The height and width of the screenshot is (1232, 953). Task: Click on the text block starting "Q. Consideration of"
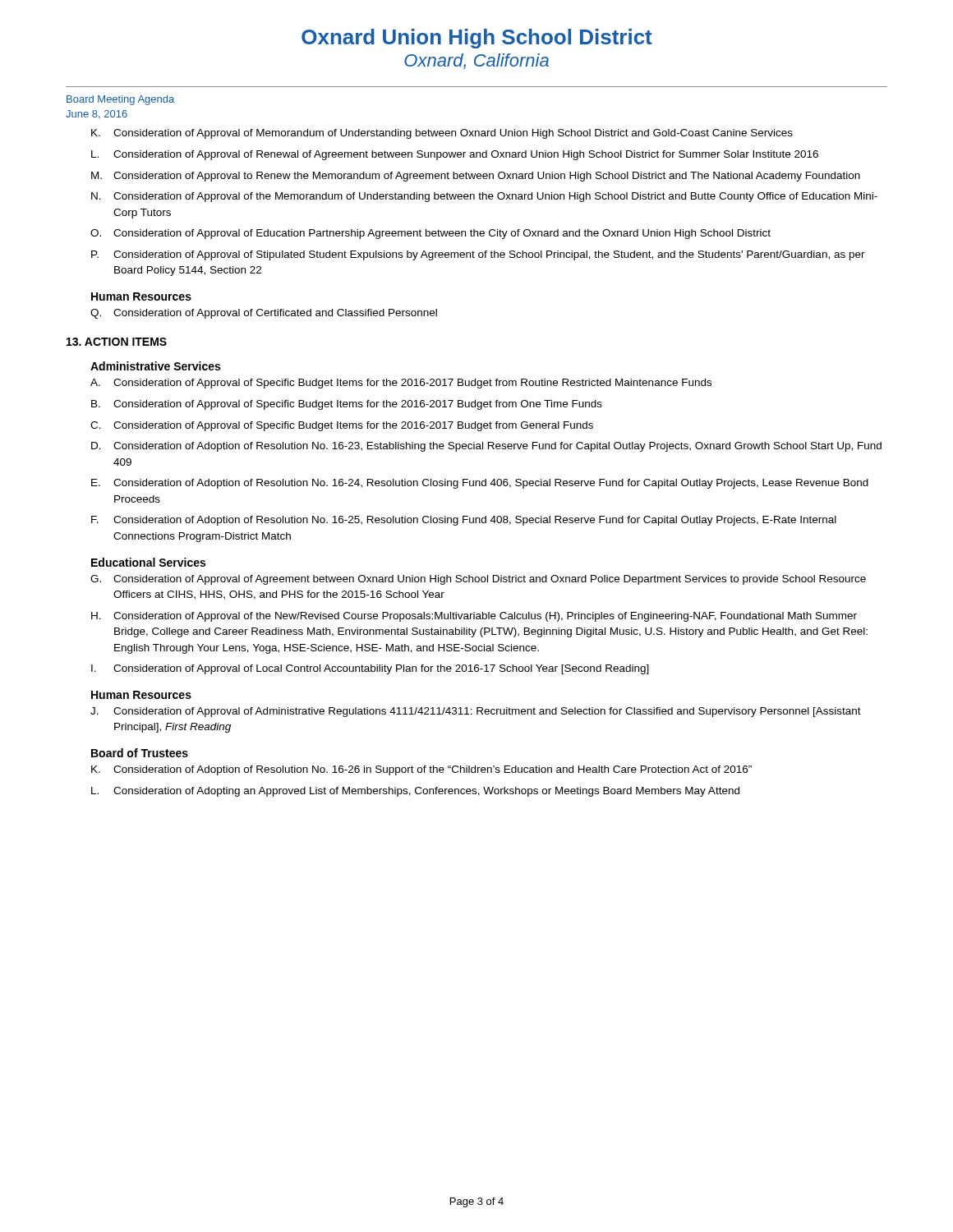pos(264,314)
